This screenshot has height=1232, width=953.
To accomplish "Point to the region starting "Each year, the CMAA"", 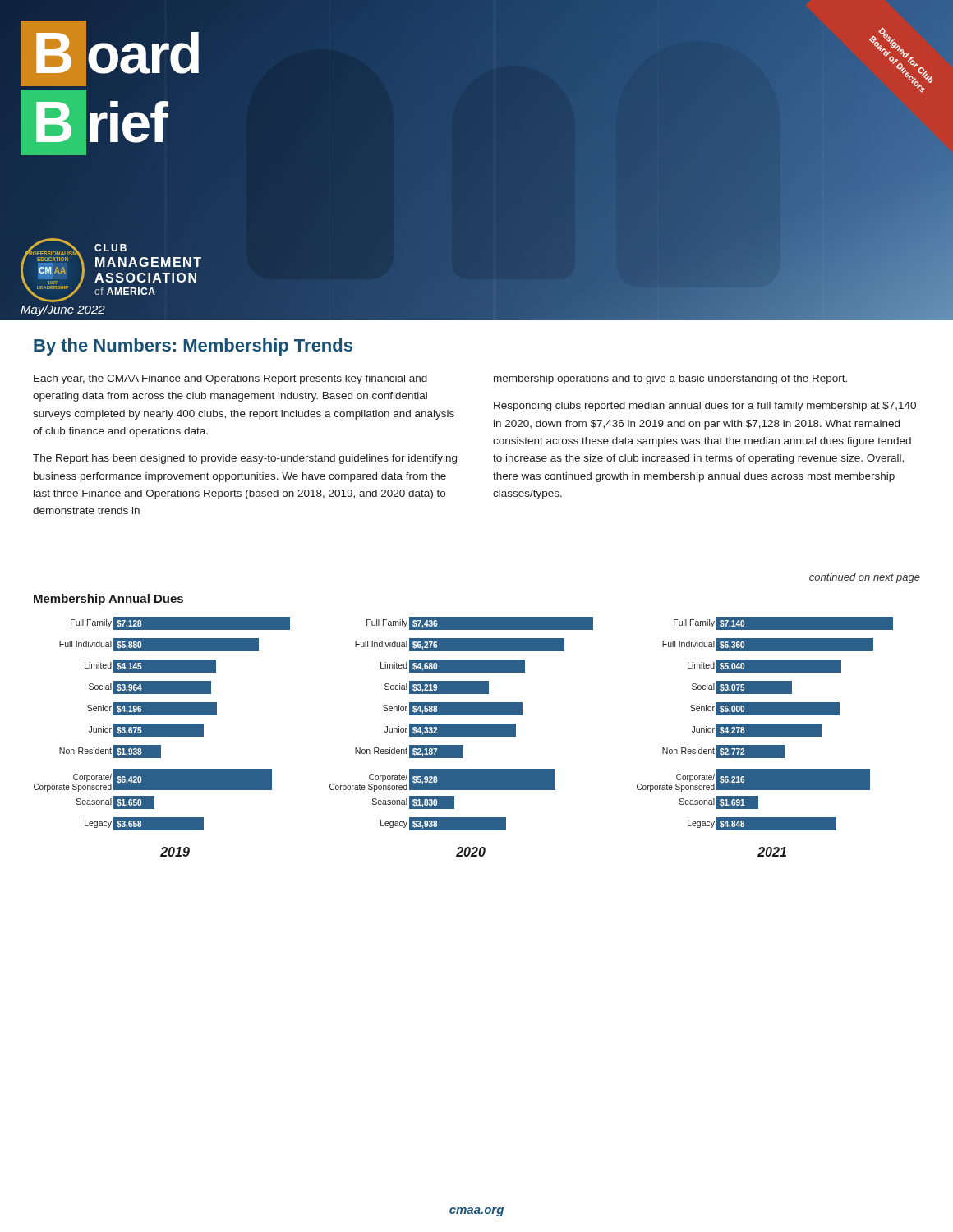I will click(246, 445).
